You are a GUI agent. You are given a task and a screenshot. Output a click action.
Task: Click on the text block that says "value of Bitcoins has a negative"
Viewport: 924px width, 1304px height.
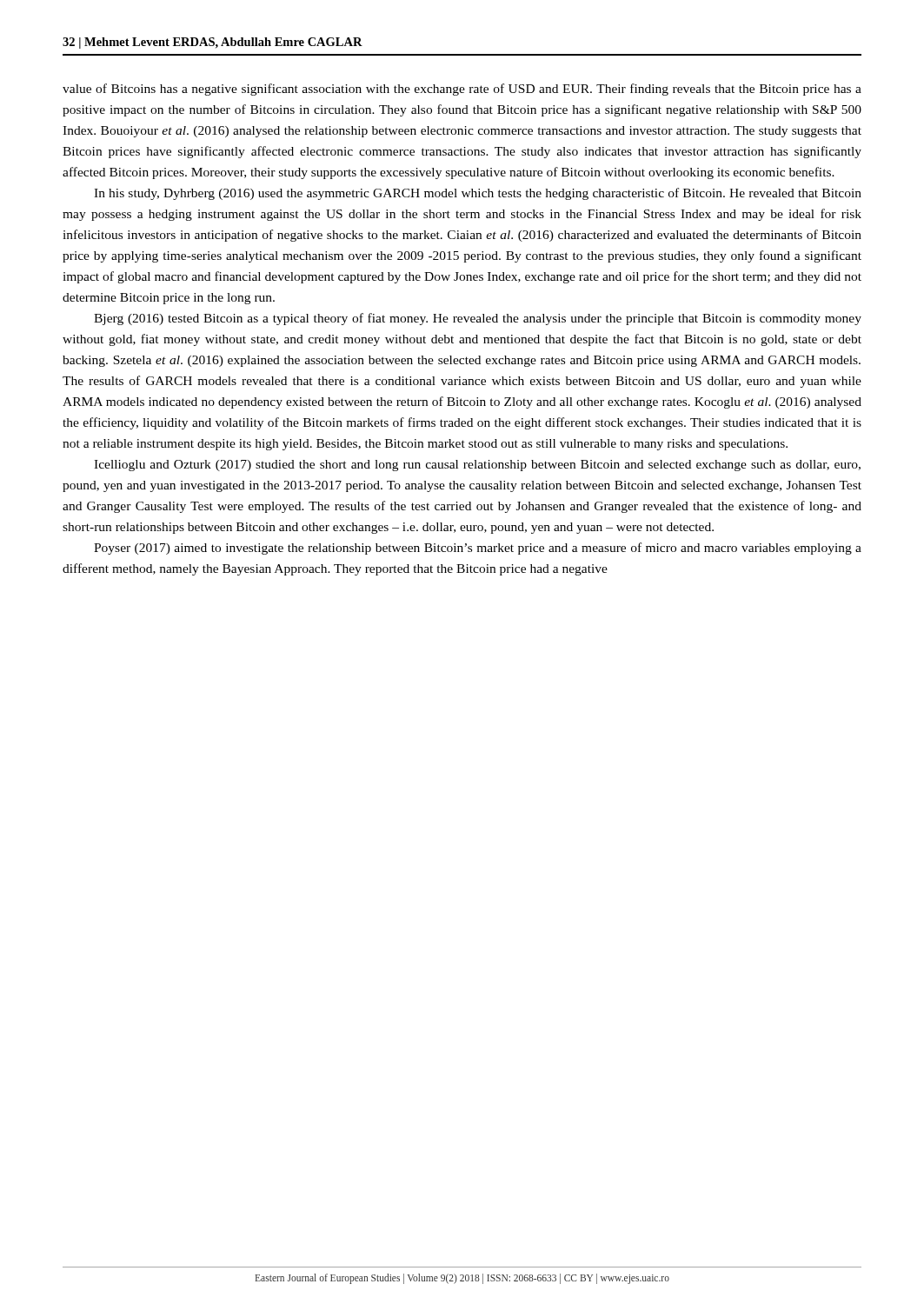462,130
